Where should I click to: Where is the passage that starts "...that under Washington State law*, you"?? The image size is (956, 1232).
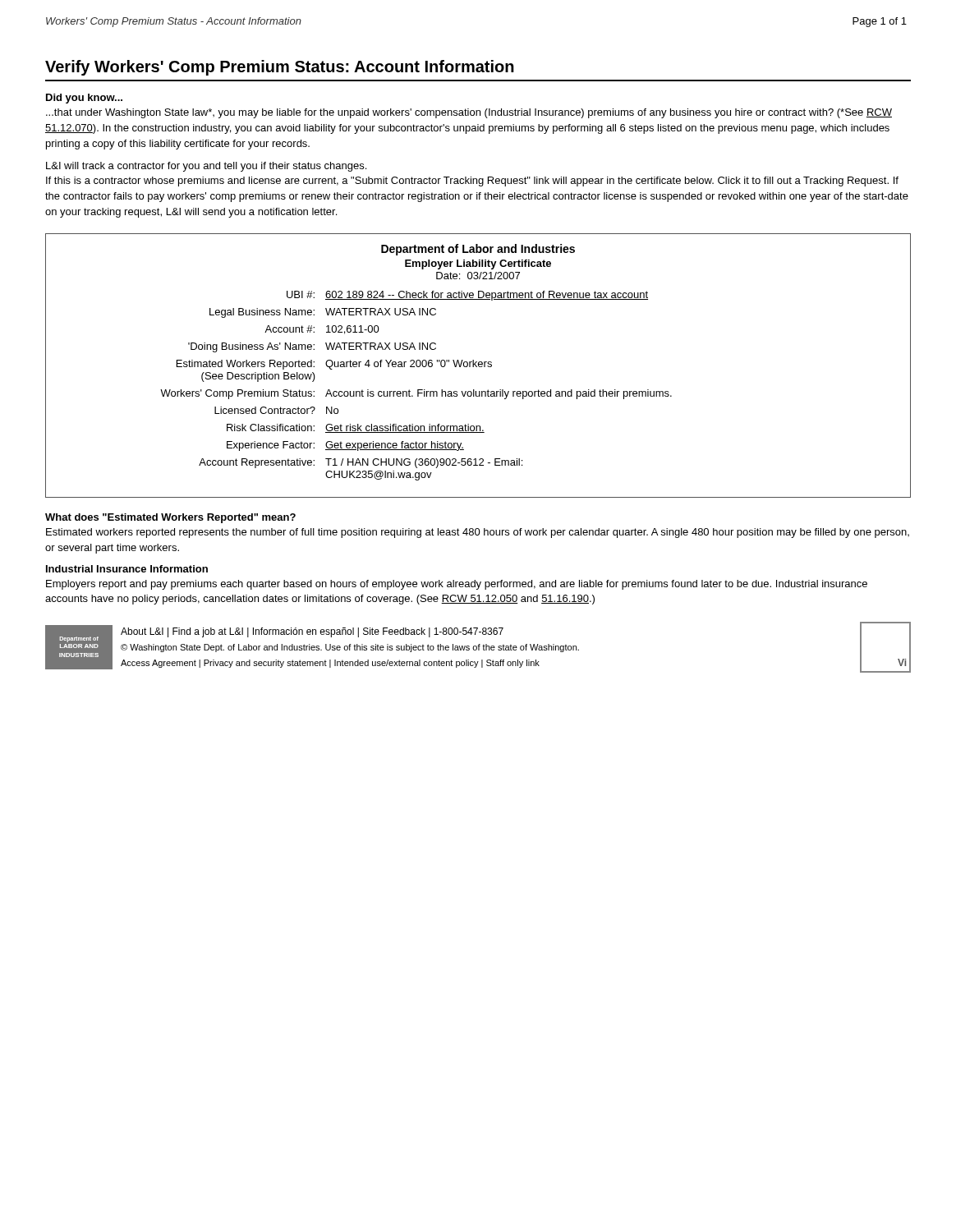(469, 128)
